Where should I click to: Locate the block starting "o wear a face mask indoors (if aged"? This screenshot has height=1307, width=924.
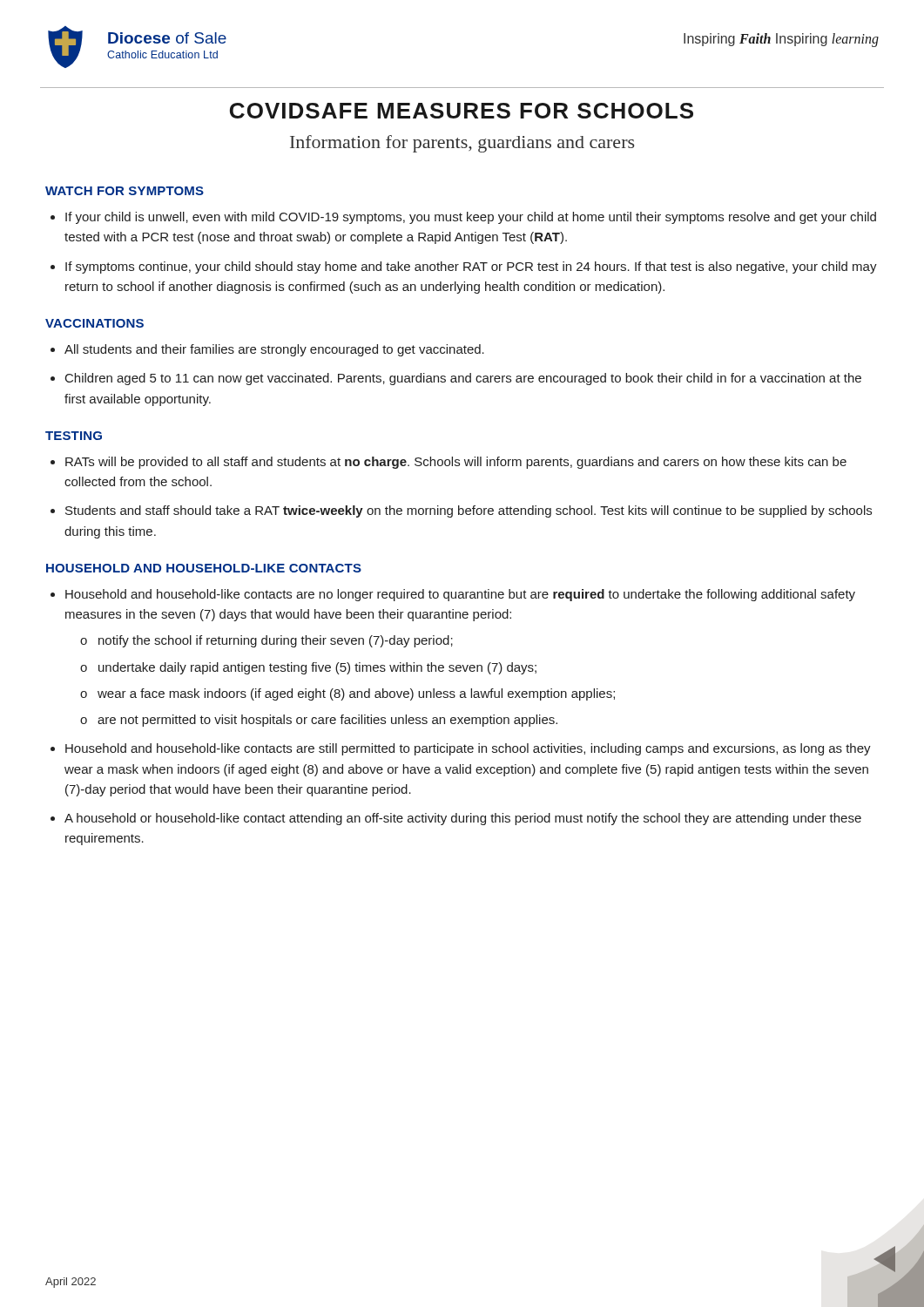click(348, 693)
